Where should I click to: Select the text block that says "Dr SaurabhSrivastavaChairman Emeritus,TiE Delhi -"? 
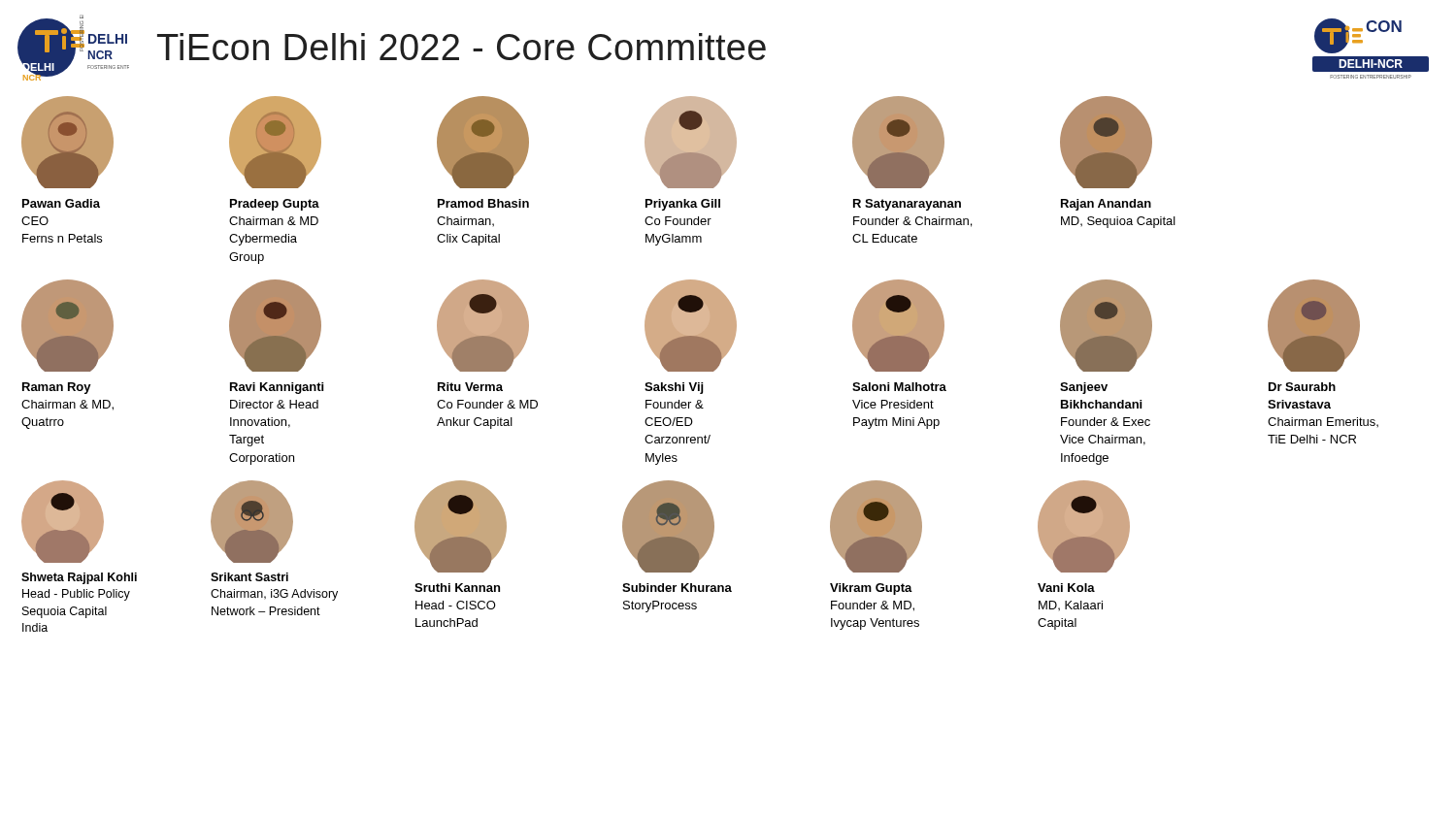point(1323,413)
